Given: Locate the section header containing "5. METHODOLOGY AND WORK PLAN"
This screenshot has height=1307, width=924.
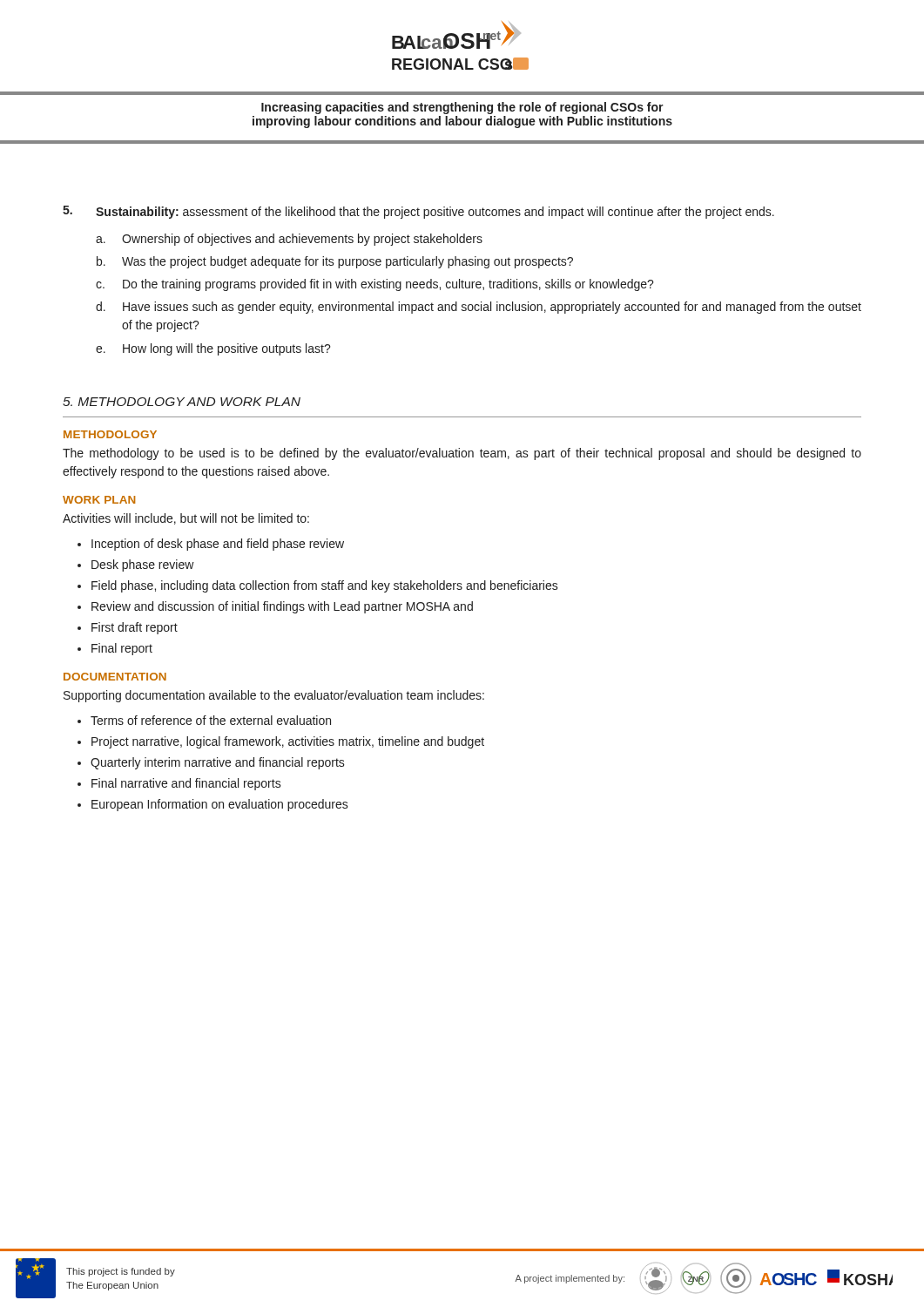Looking at the screenshot, I should tap(182, 402).
